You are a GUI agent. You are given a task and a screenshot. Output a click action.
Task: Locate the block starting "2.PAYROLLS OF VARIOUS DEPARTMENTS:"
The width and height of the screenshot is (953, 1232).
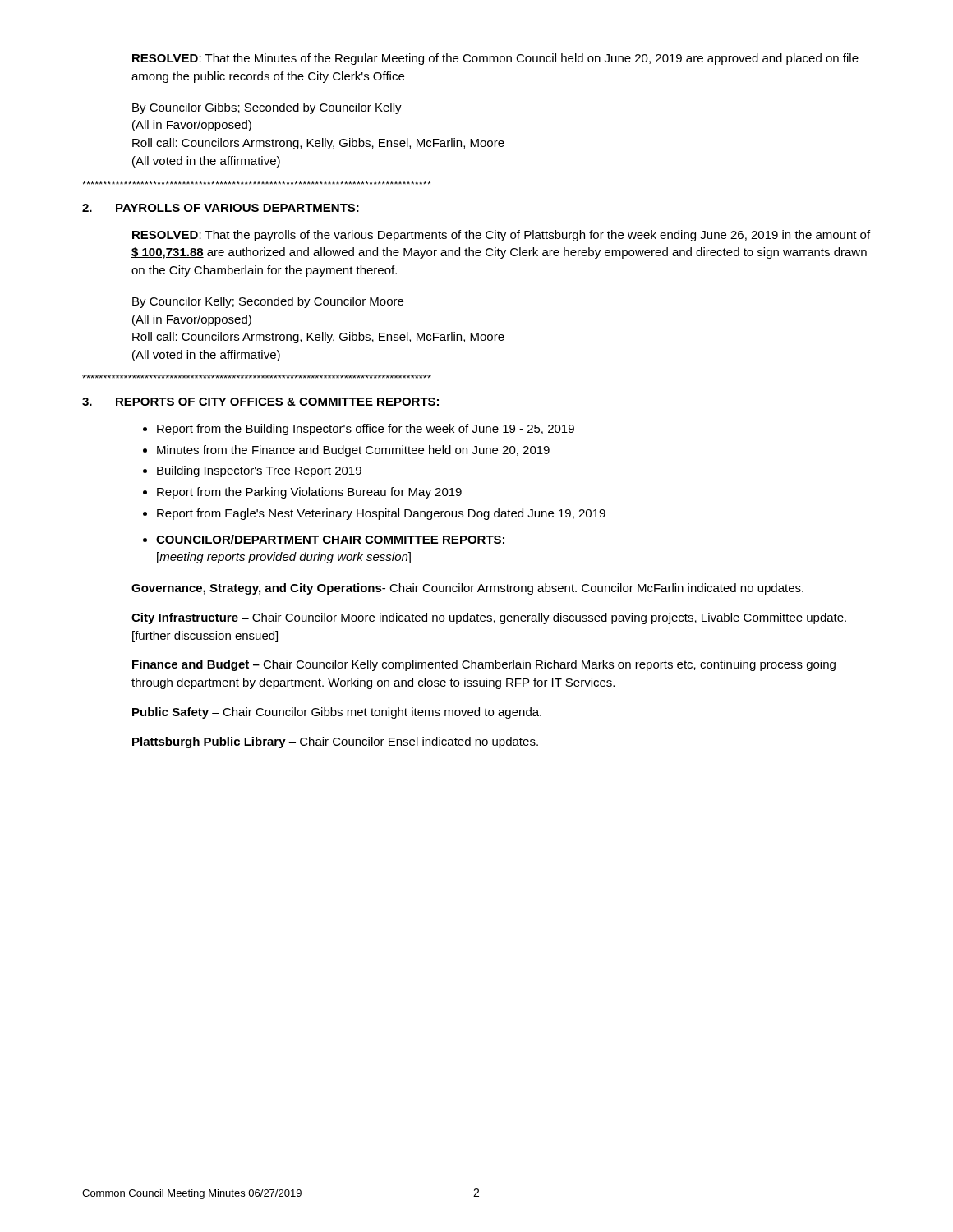(221, 208)
